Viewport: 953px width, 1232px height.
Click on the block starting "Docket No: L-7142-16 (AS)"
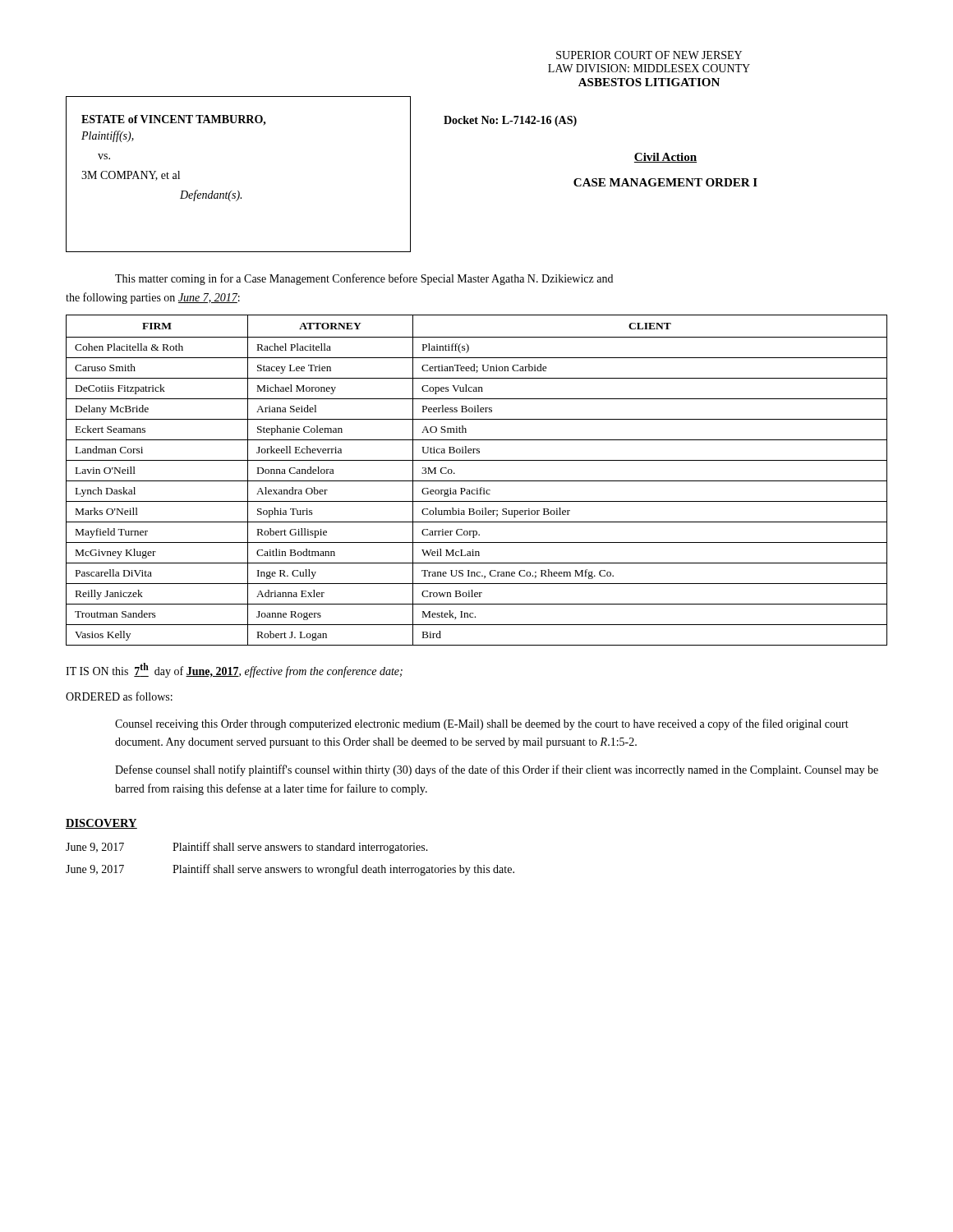[x=510, y=120]
